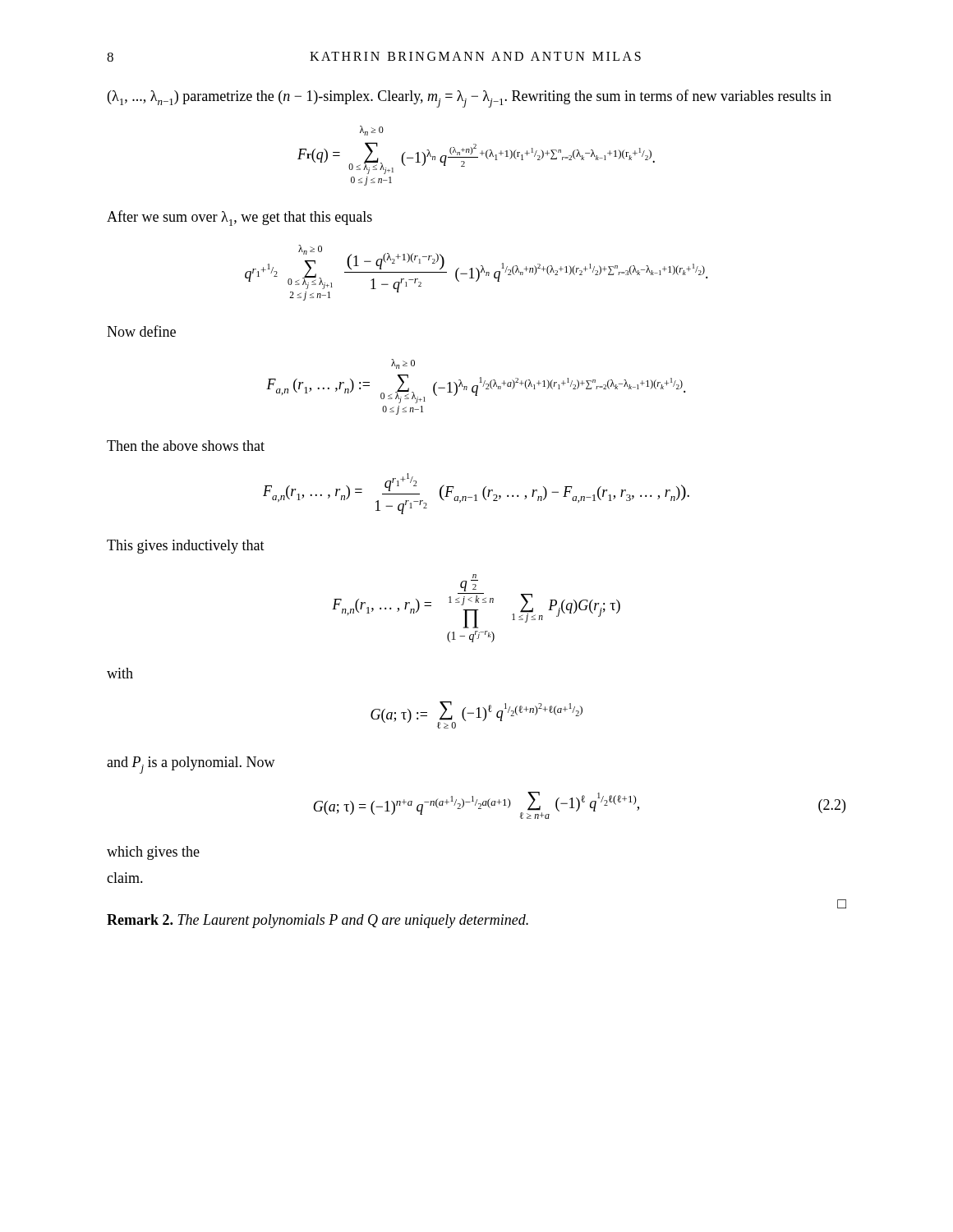Point to the formula beginning "Fa,n (r1, …"
Screen dimensions: 1232x953
476,386
